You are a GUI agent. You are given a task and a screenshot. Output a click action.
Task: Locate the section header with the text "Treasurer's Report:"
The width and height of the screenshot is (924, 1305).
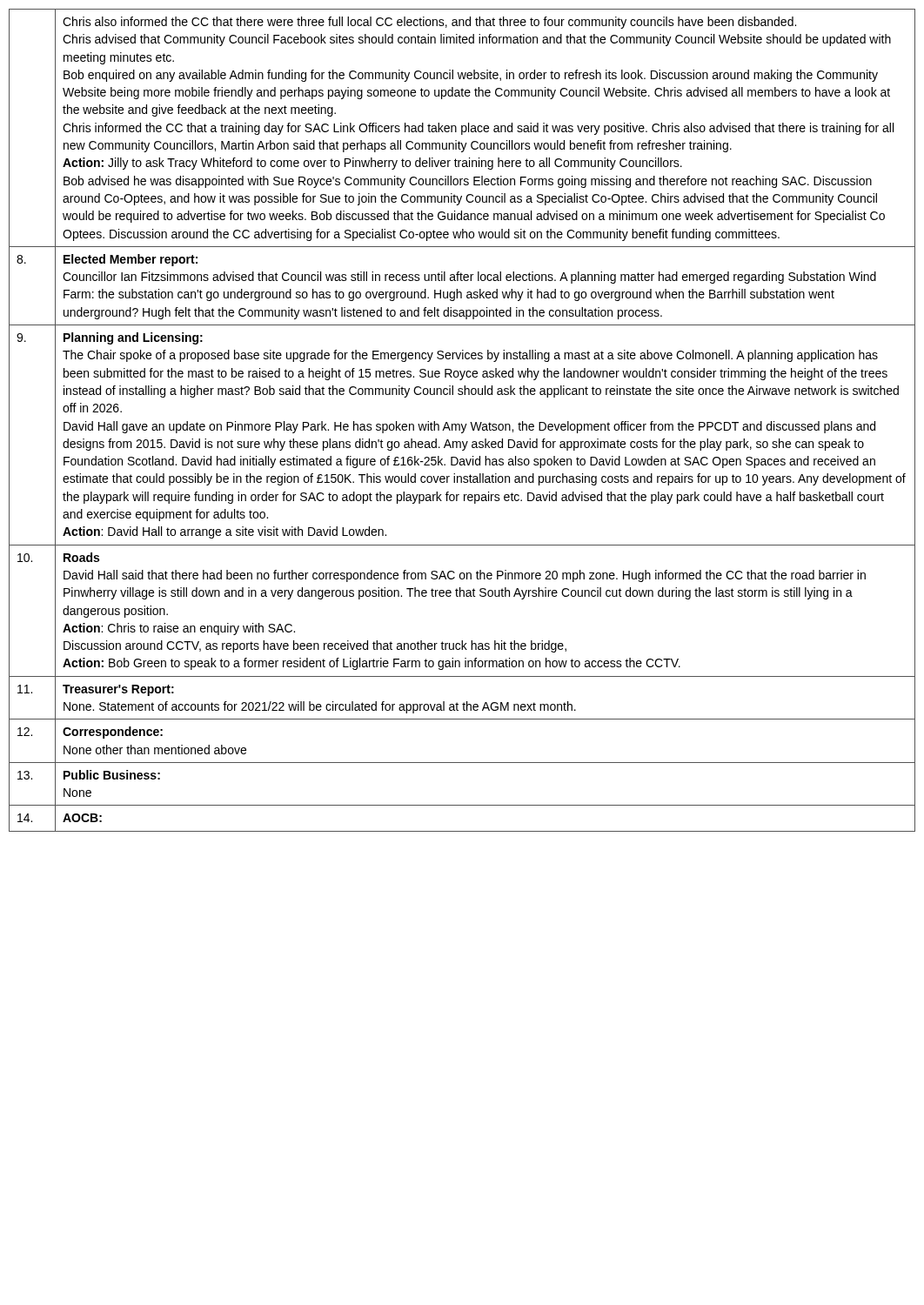(x=119, y=689)
